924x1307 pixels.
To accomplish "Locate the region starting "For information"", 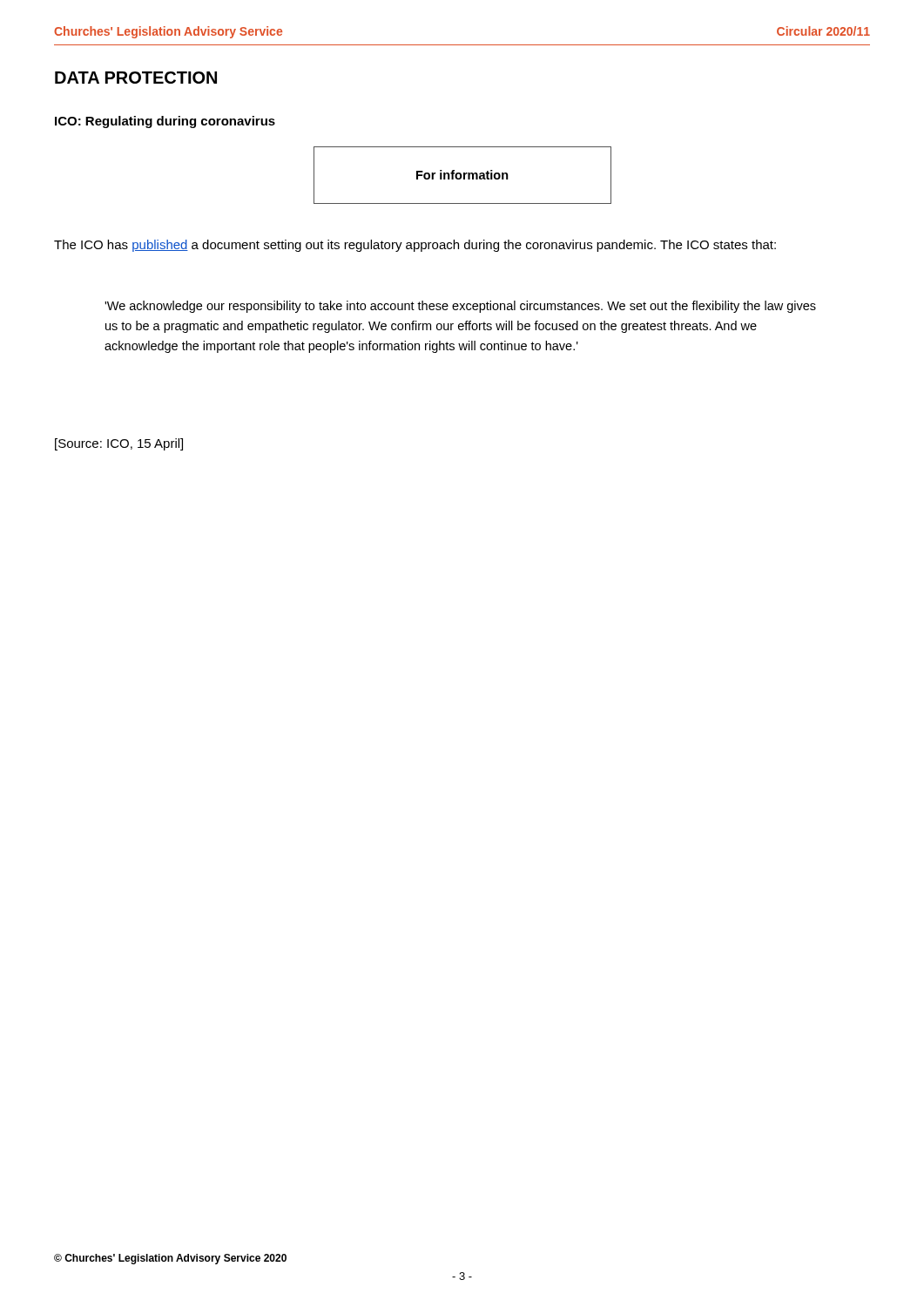I will point(462,175).
